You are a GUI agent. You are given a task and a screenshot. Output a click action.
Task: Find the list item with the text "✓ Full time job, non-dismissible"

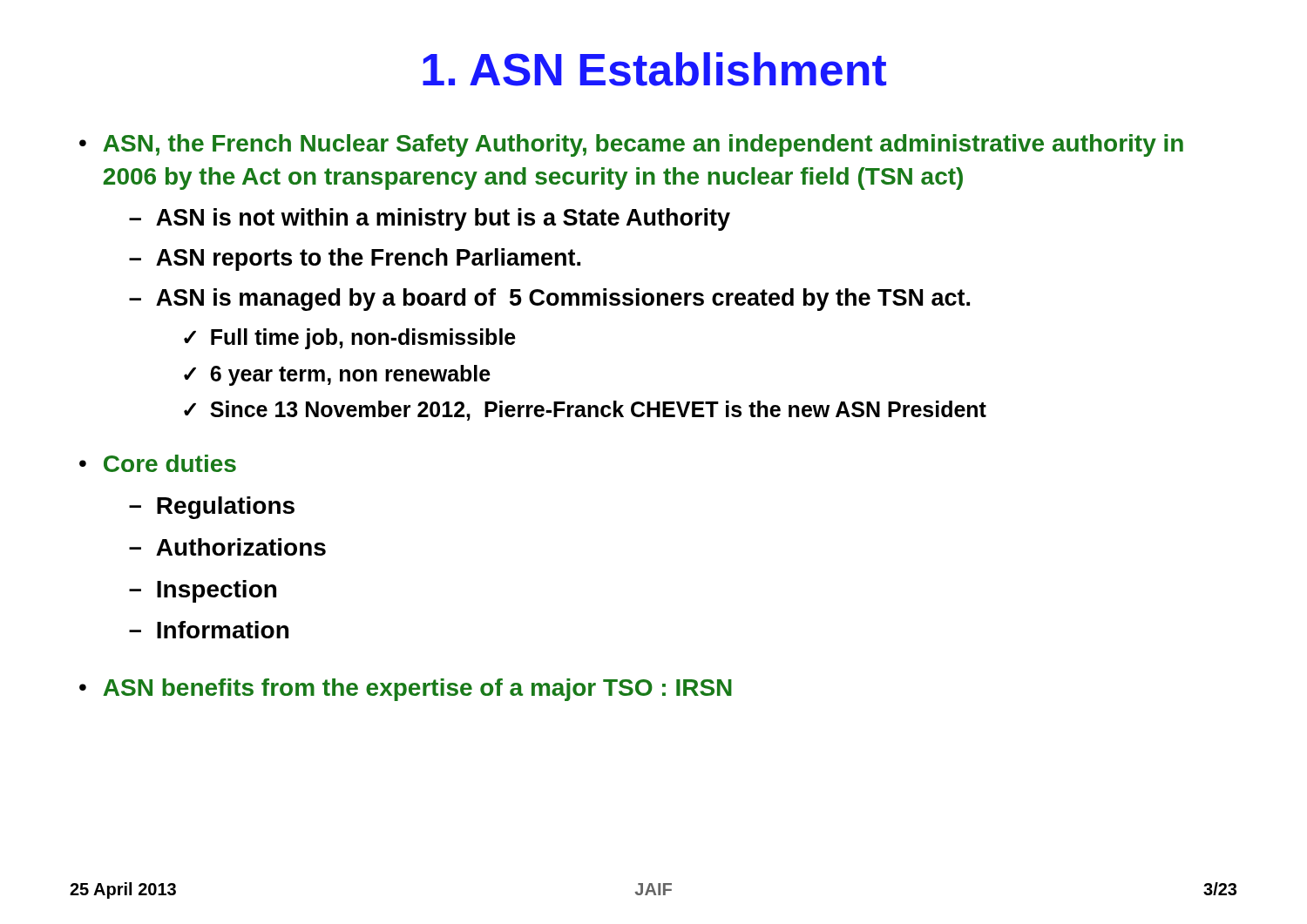click(349, 338)
